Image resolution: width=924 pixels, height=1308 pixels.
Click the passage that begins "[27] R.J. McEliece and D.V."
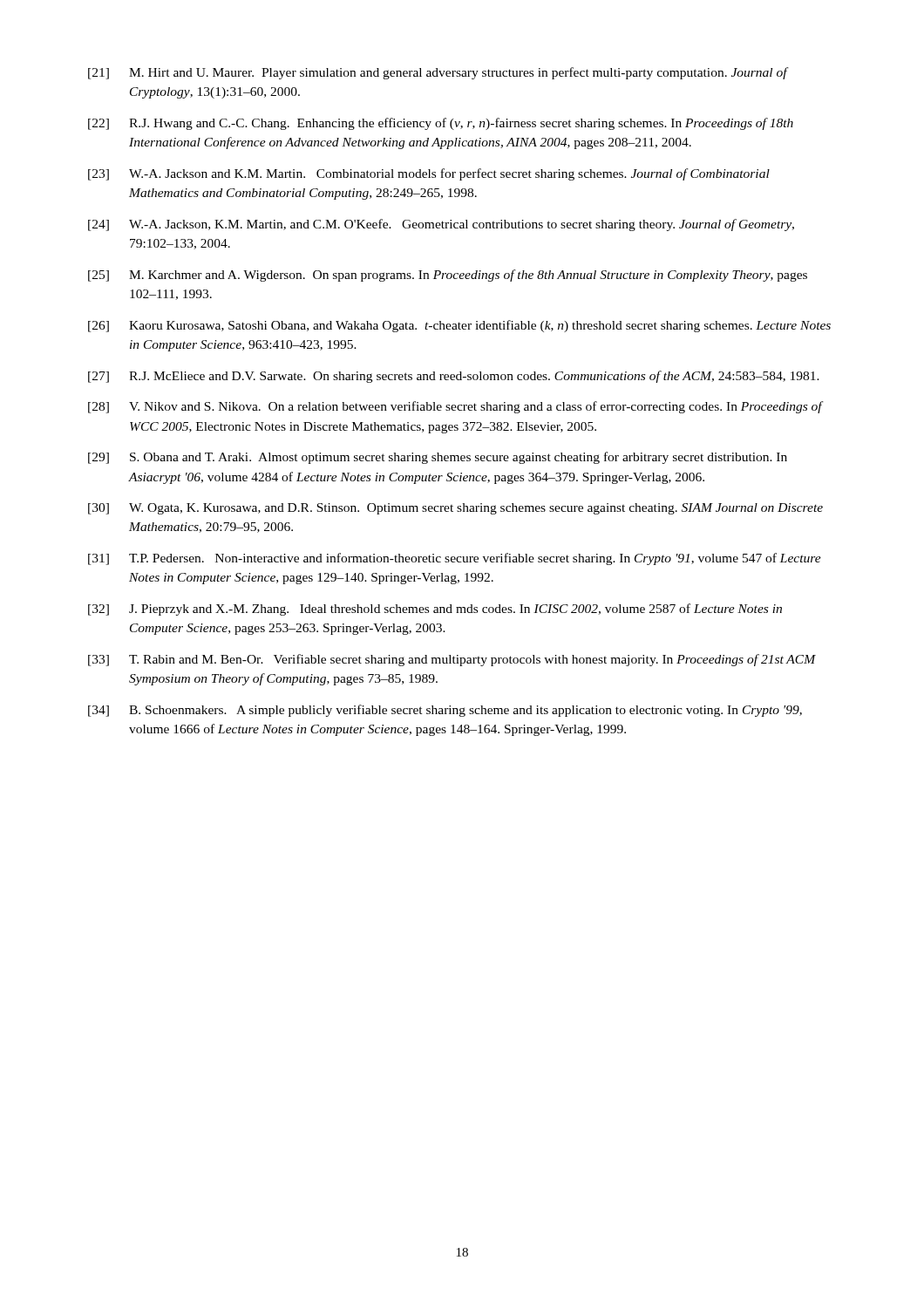462,376
